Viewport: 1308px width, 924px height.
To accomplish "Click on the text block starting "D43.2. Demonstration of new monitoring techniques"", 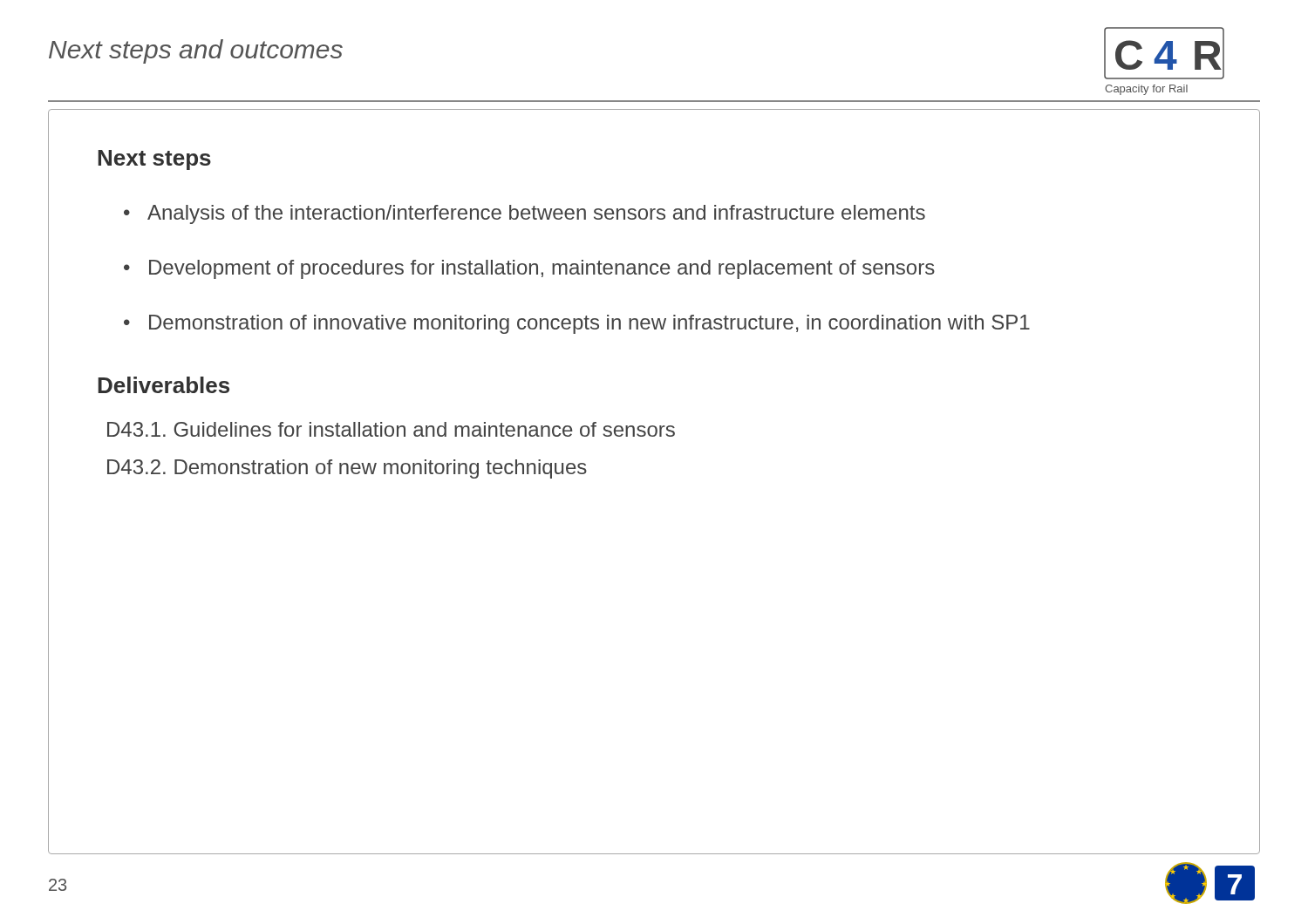I will click(346, 467).
